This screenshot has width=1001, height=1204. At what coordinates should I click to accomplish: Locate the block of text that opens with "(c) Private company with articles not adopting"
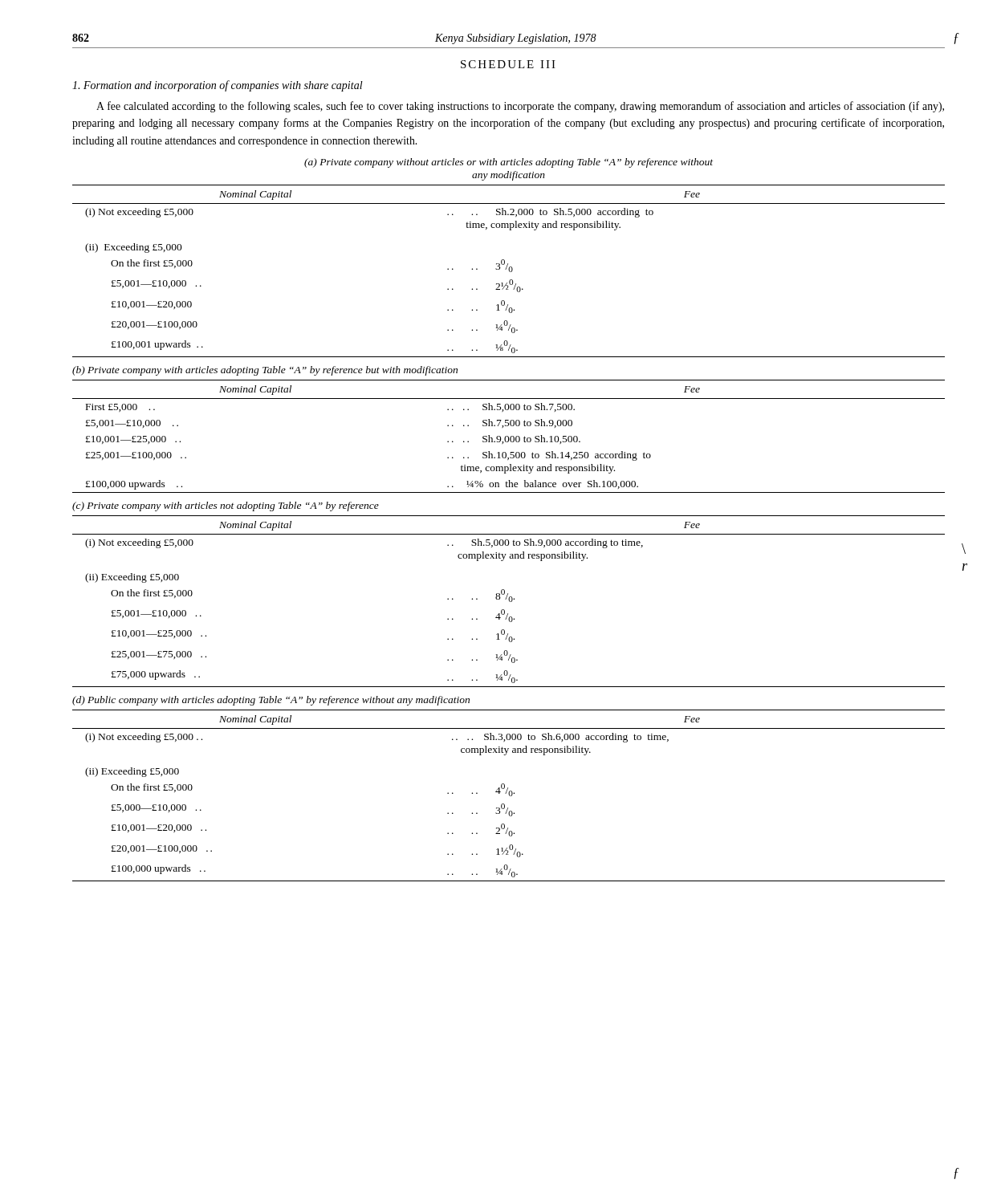coord(225,505)
